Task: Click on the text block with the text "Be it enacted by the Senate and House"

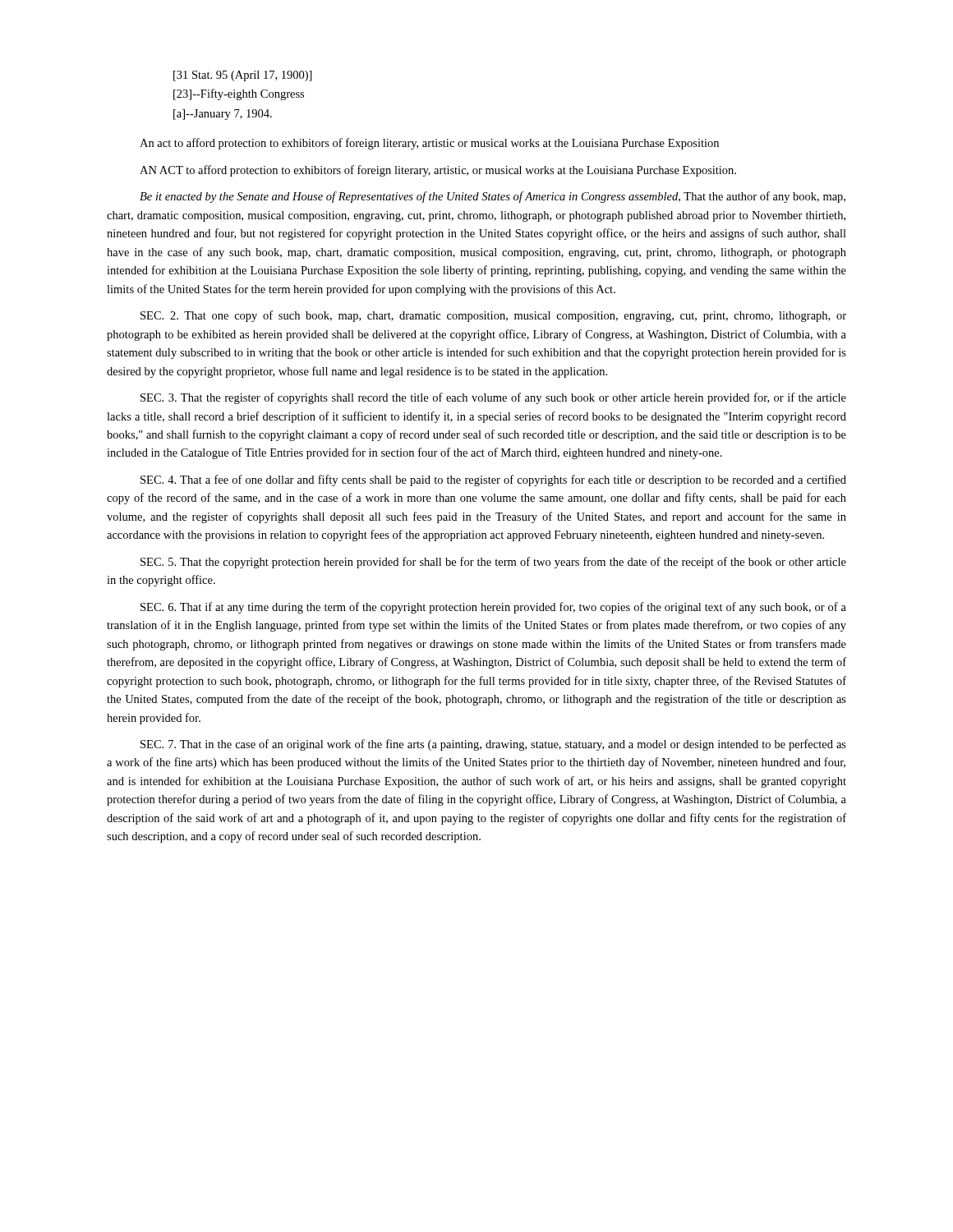Action: 476,243
